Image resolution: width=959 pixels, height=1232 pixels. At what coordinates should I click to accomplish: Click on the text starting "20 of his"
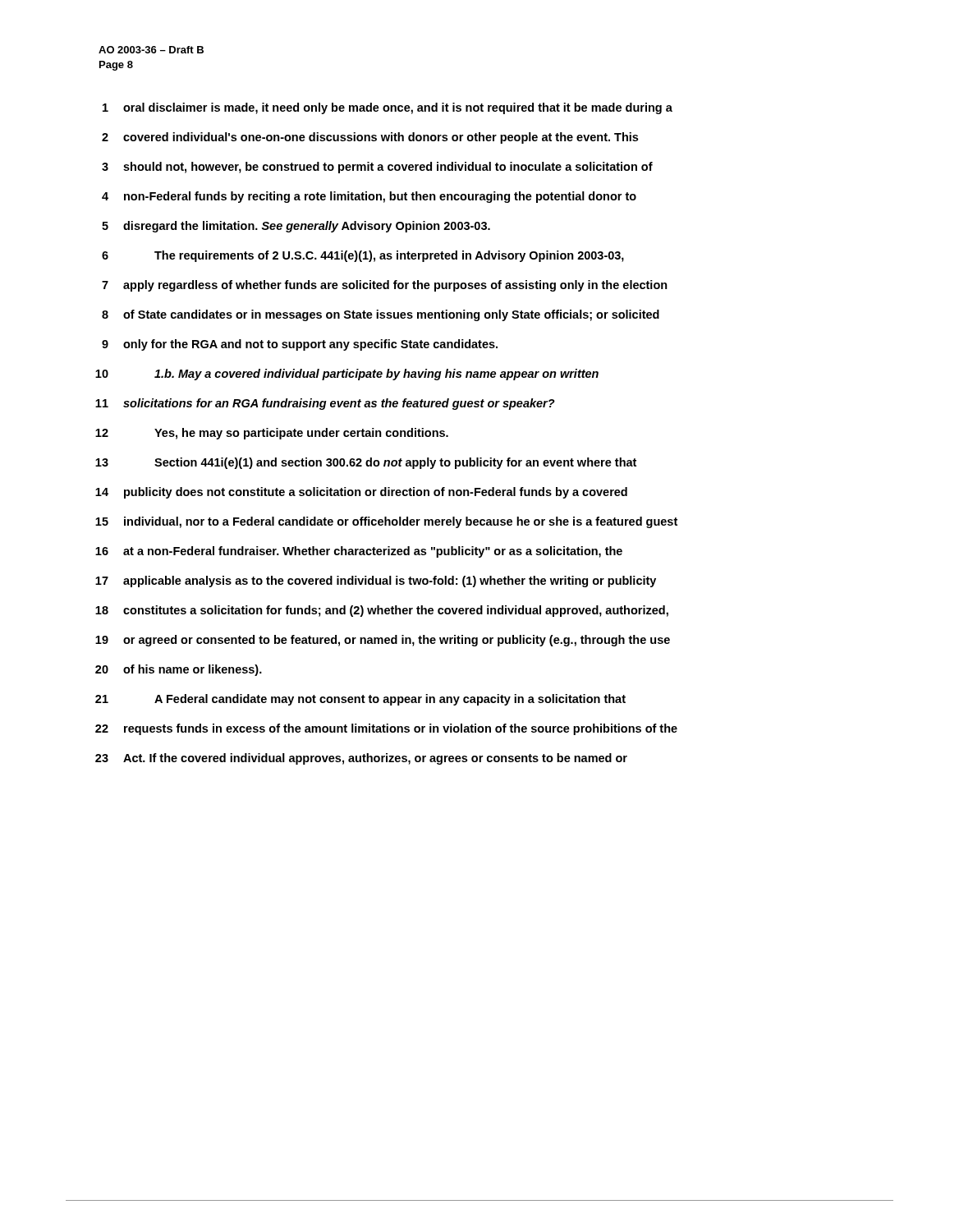179,670
